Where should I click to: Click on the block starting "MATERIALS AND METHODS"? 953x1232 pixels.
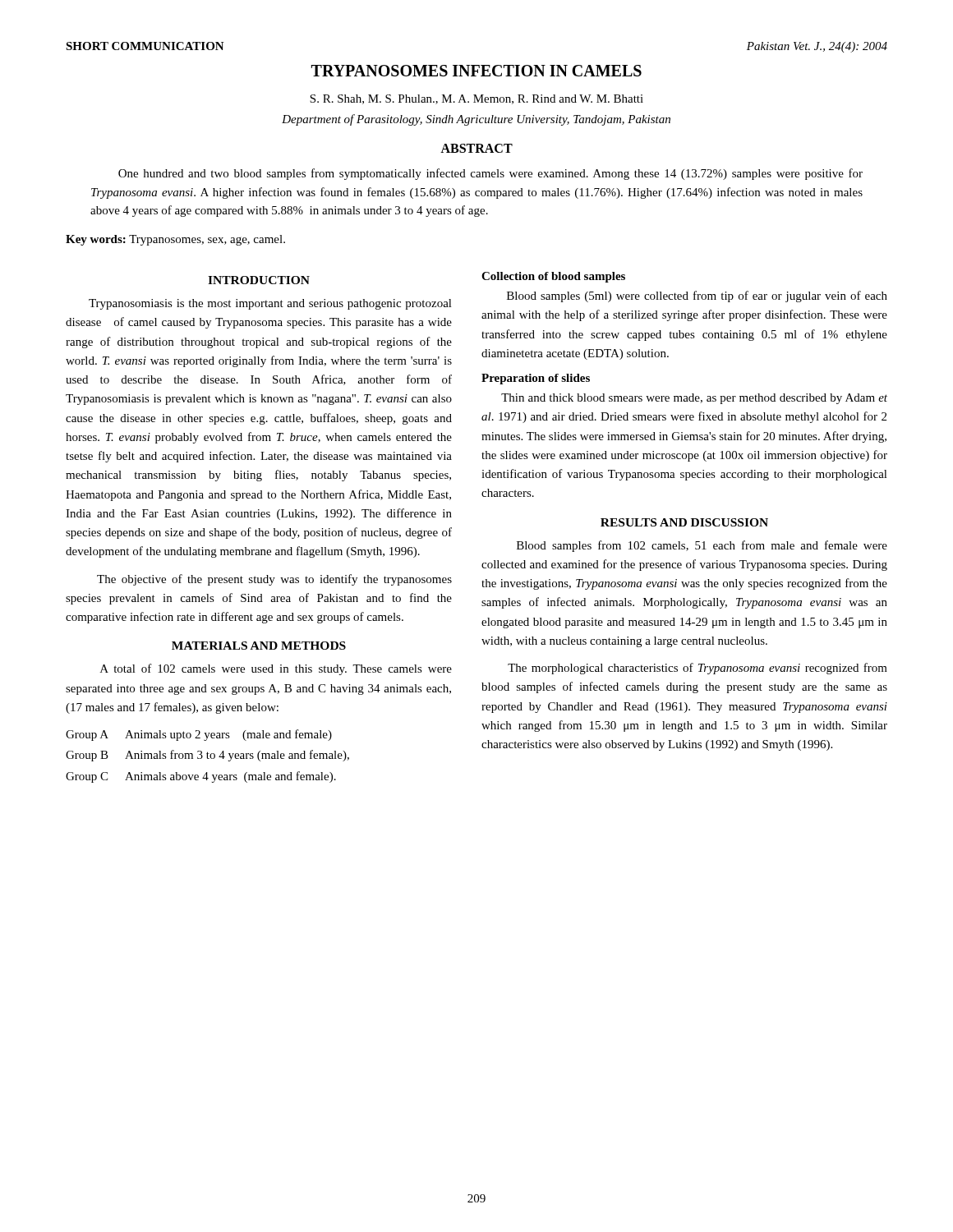coord(259,645)
